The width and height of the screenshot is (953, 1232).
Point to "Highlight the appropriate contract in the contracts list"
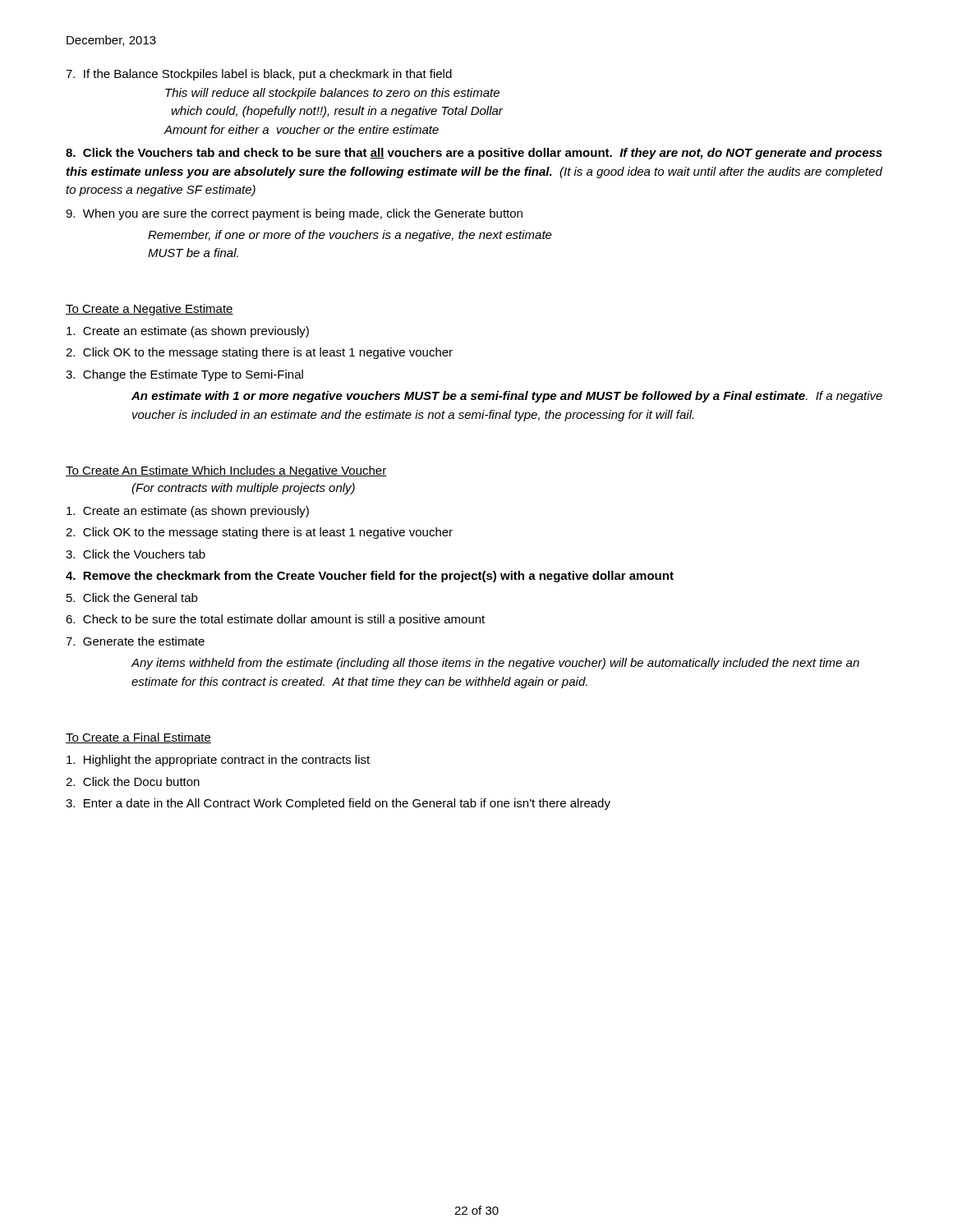(x=218, y=760)
